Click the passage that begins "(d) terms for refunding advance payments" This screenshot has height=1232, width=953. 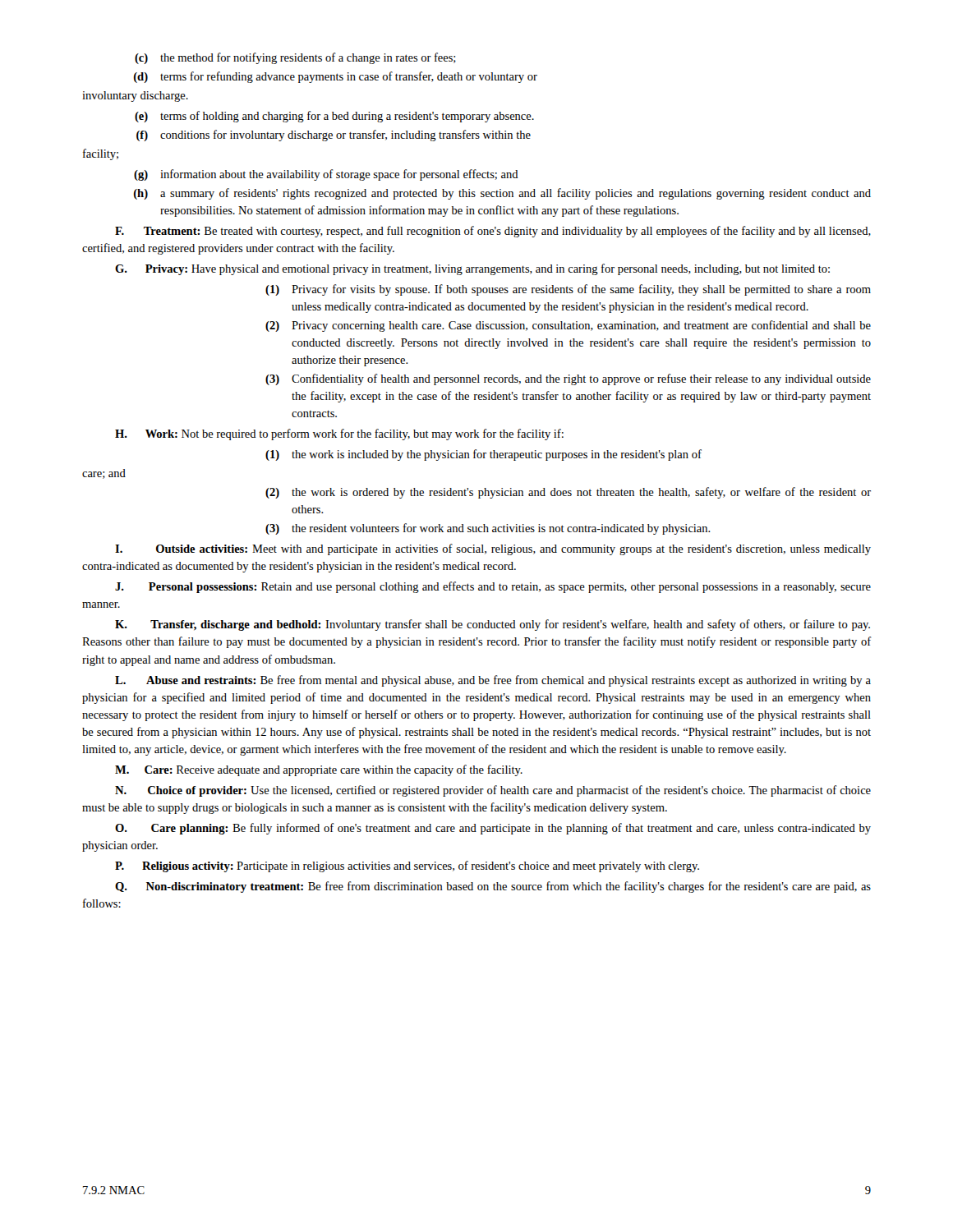[476, 77]
